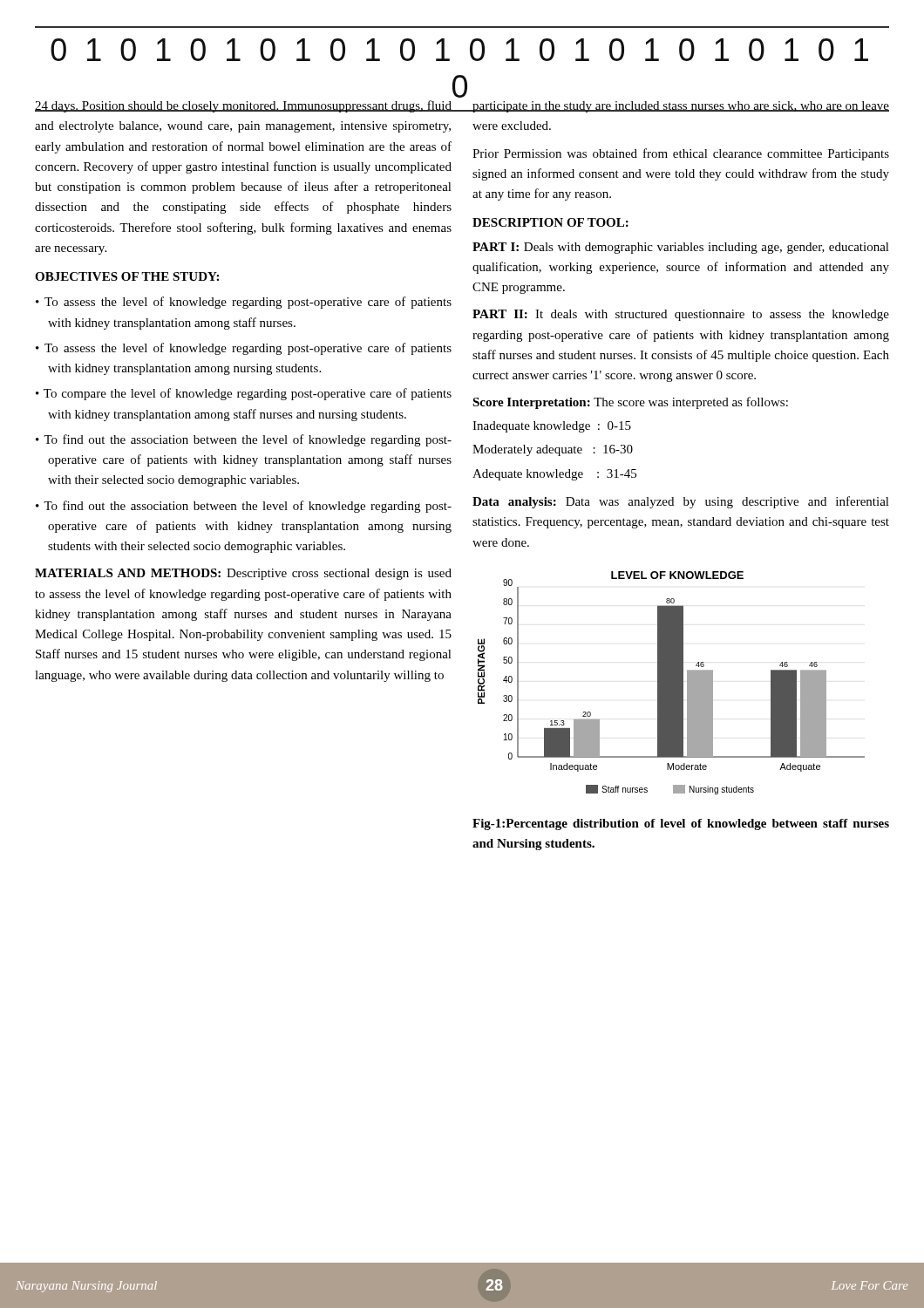Find the block starting "participate in the study are"

pos(681,116)
